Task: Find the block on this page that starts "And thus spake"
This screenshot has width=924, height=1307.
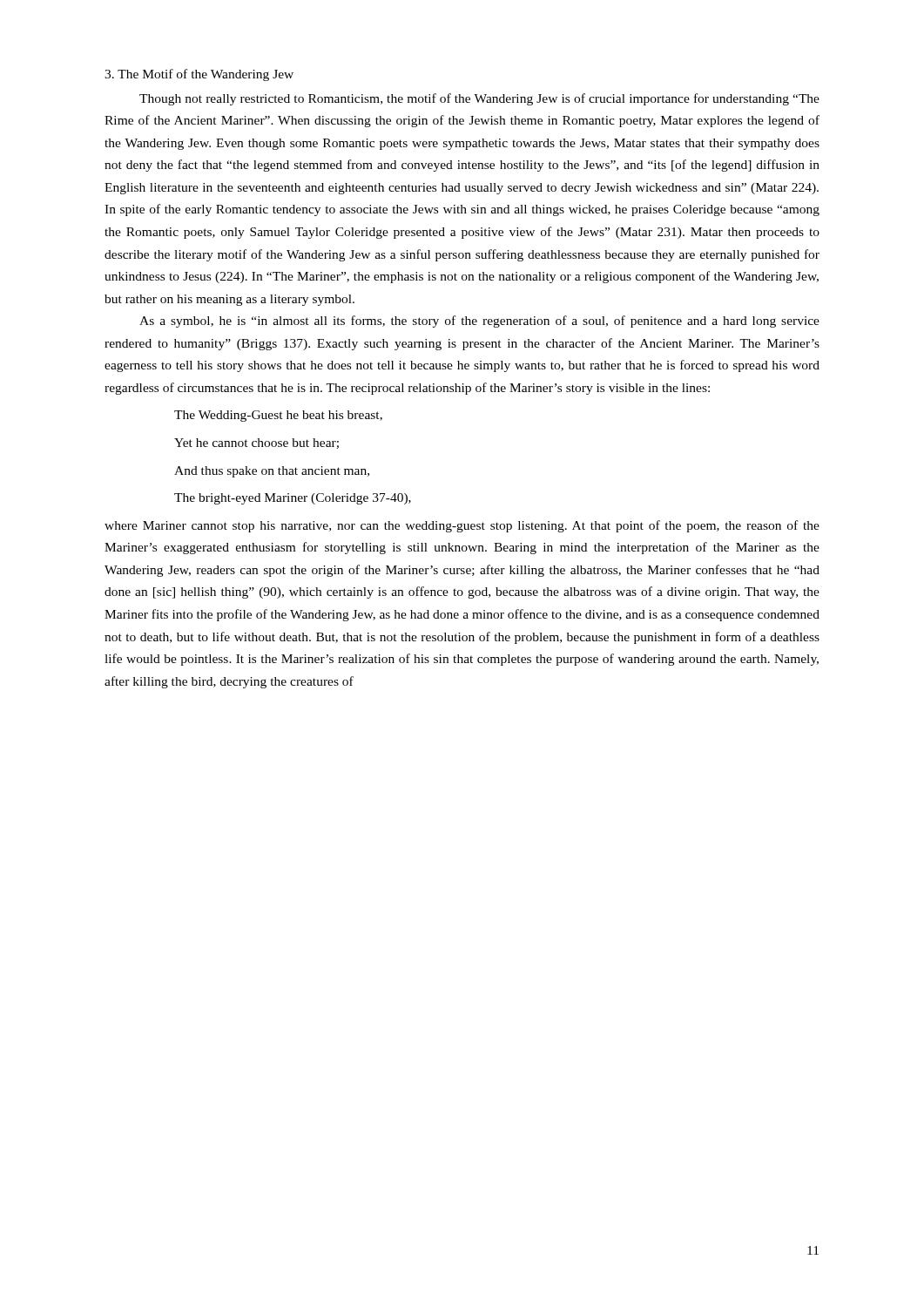Action: (x=272, y=472)
